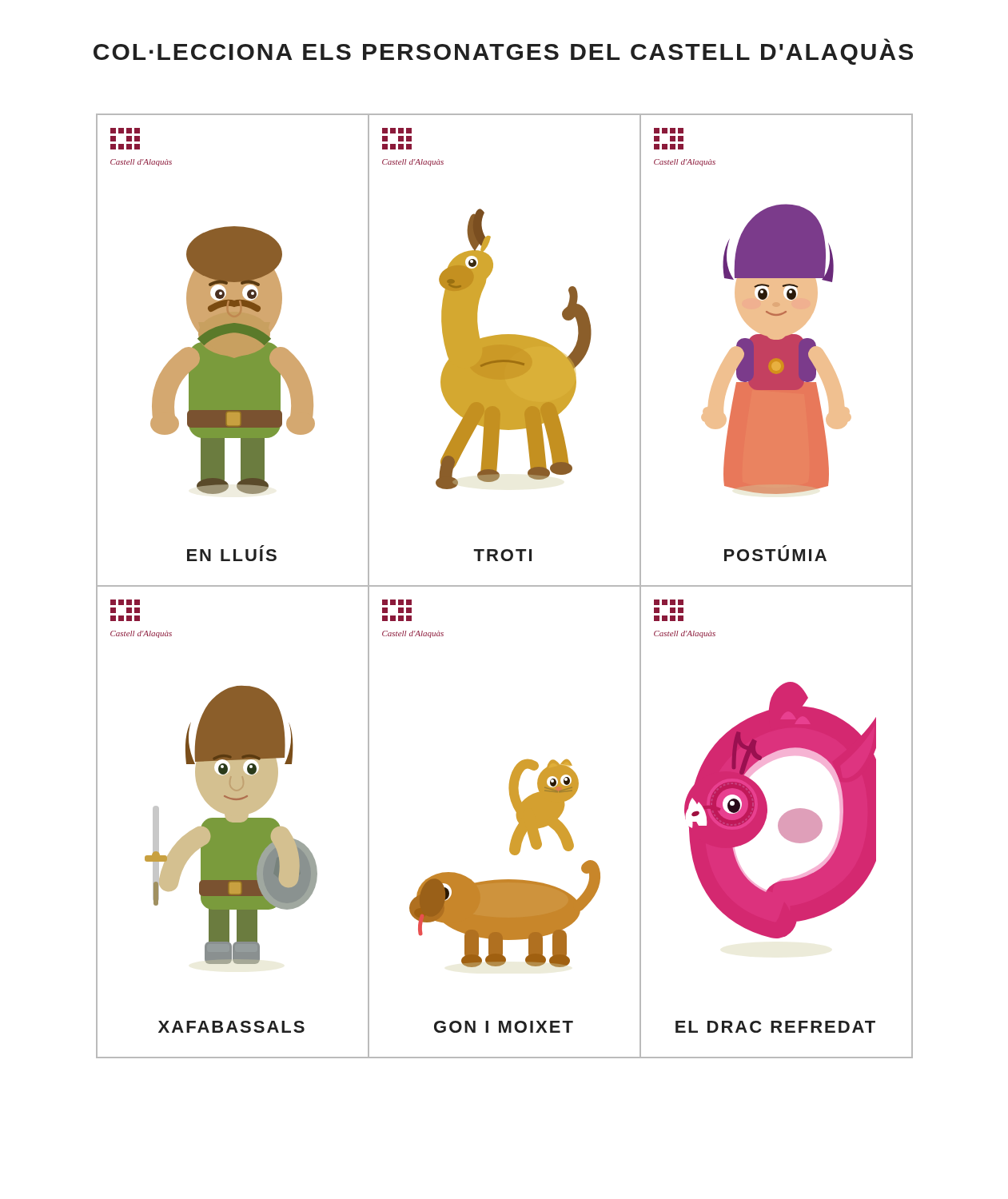Select the text starting "COL·LECCIONA ELS PERSONATGES DEL CASTELL D'ALAQUÀS"
Screen dimensions: 1199x1008
point(504,52)
